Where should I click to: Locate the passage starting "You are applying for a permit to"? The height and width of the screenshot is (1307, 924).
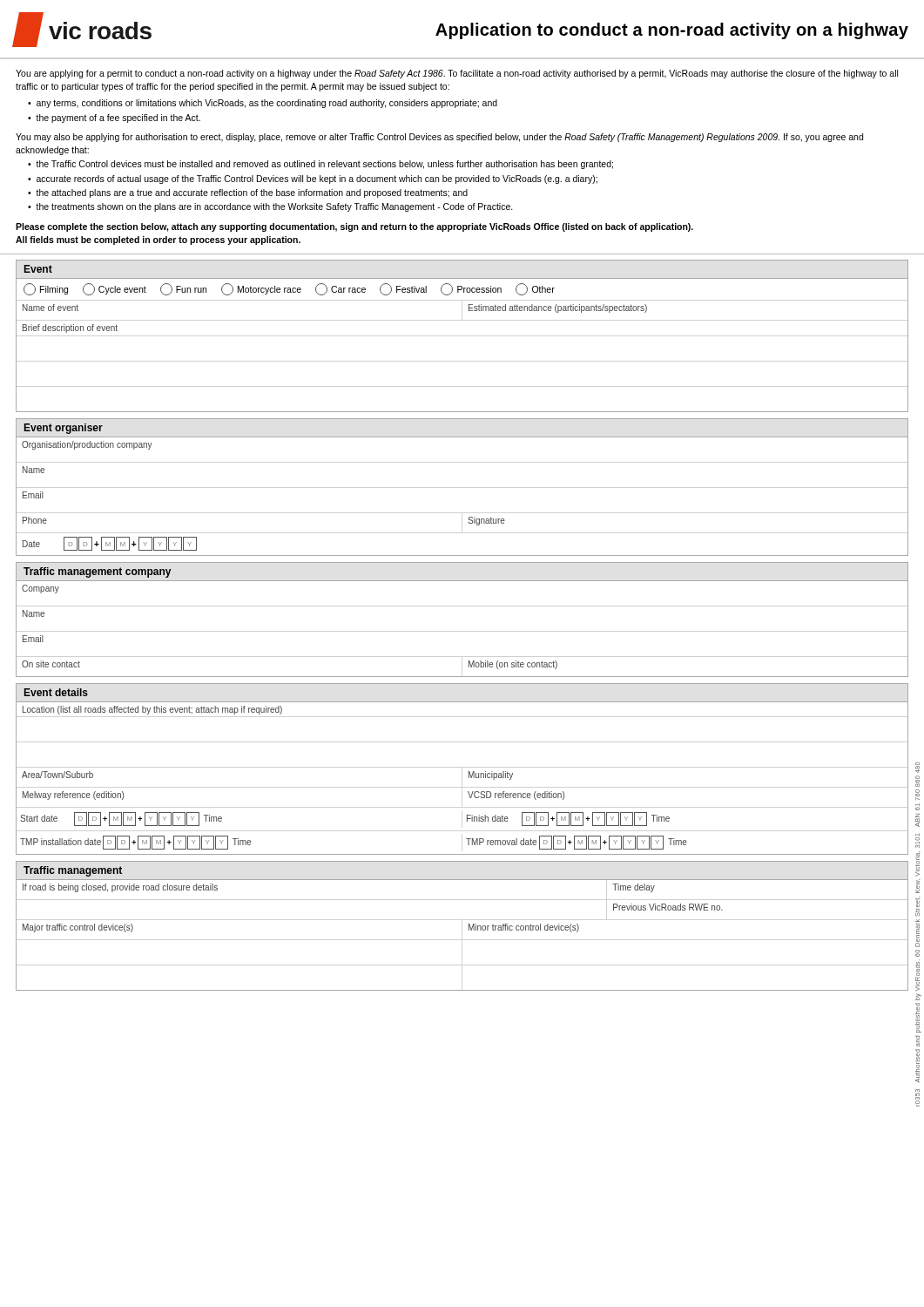(462, 80)
